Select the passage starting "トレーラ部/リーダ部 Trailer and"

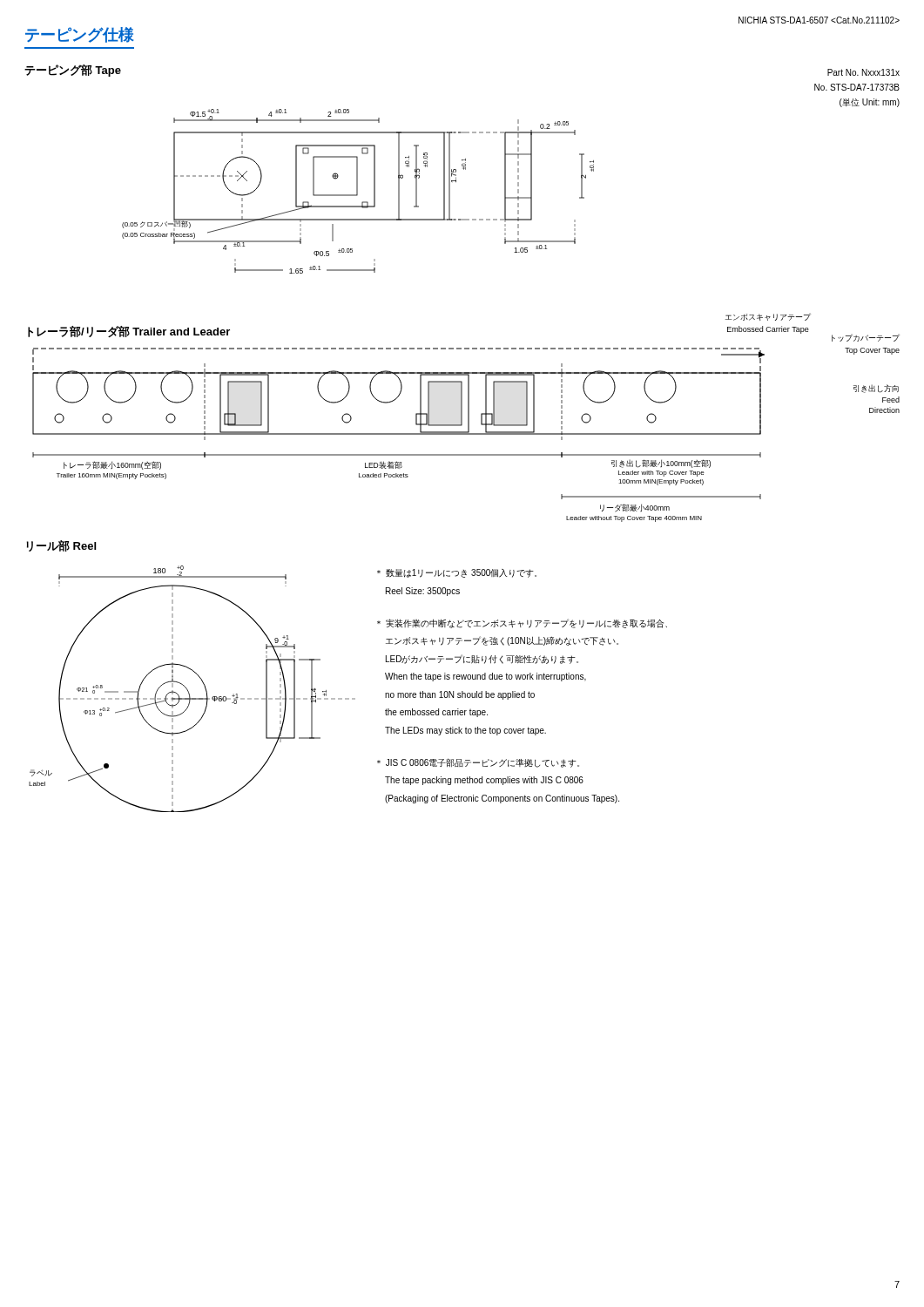[127, 332]
